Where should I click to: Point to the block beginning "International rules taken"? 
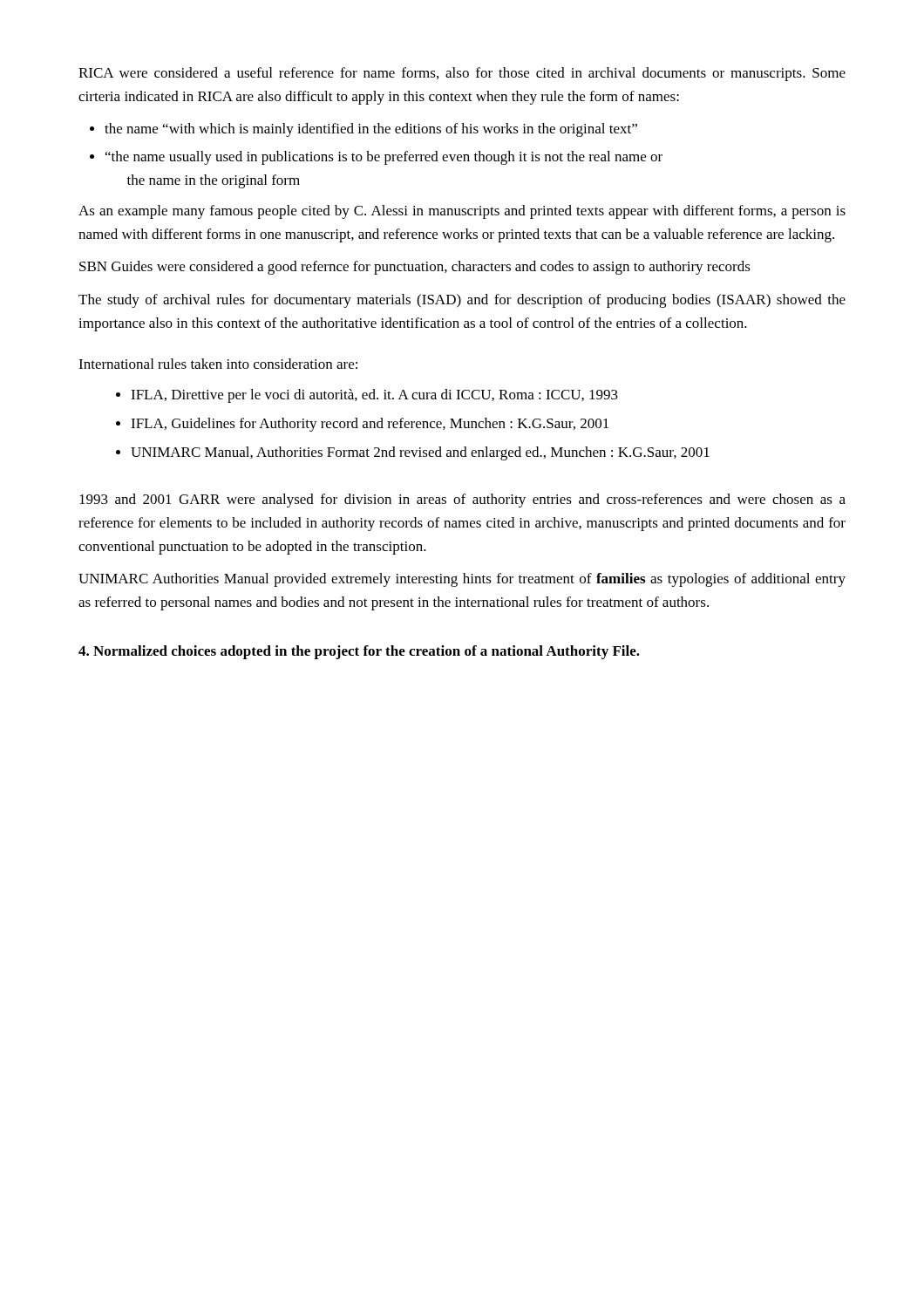pyautogui.click(x=219, y=364)
